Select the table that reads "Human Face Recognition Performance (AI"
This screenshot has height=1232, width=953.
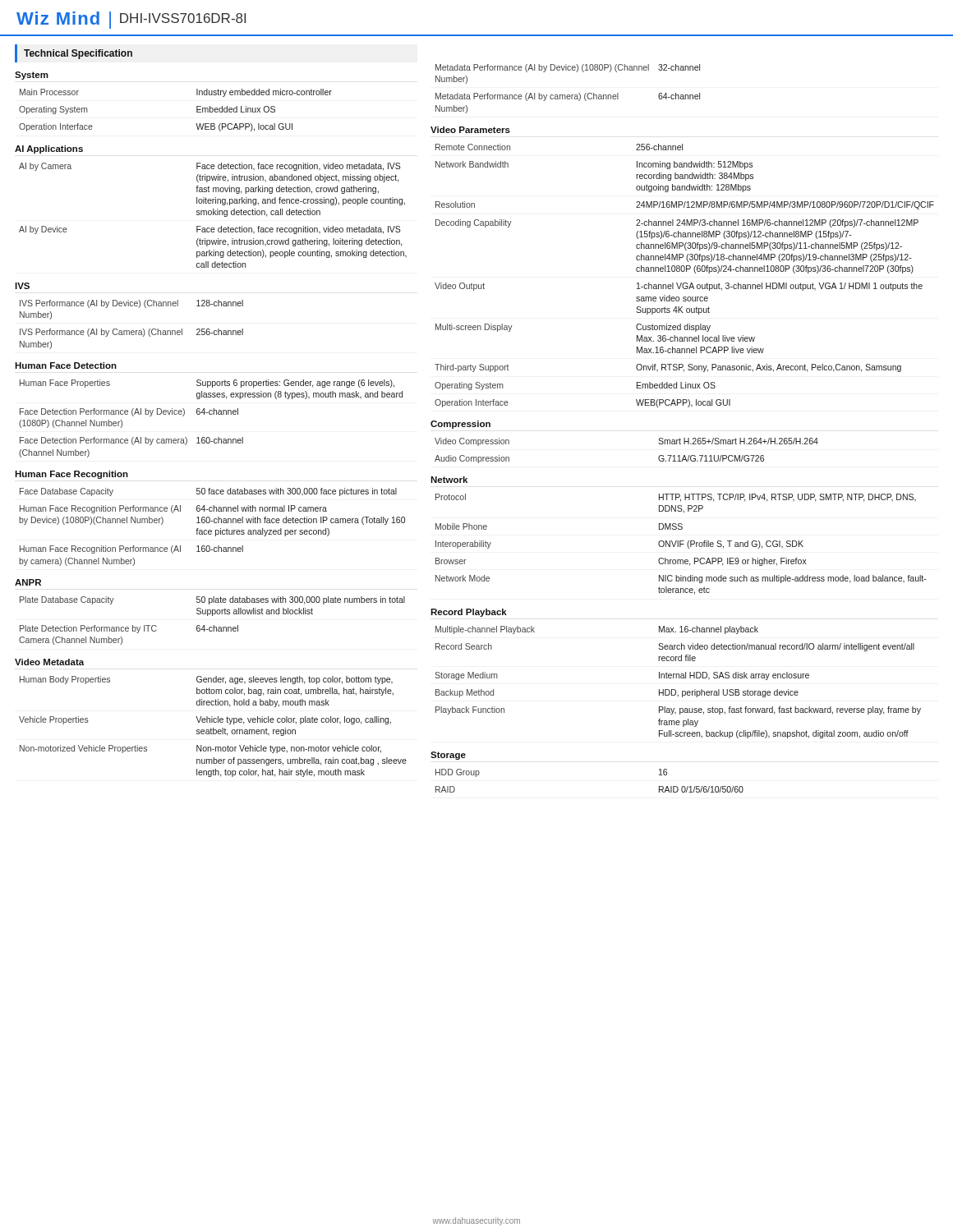coord(216,526)
